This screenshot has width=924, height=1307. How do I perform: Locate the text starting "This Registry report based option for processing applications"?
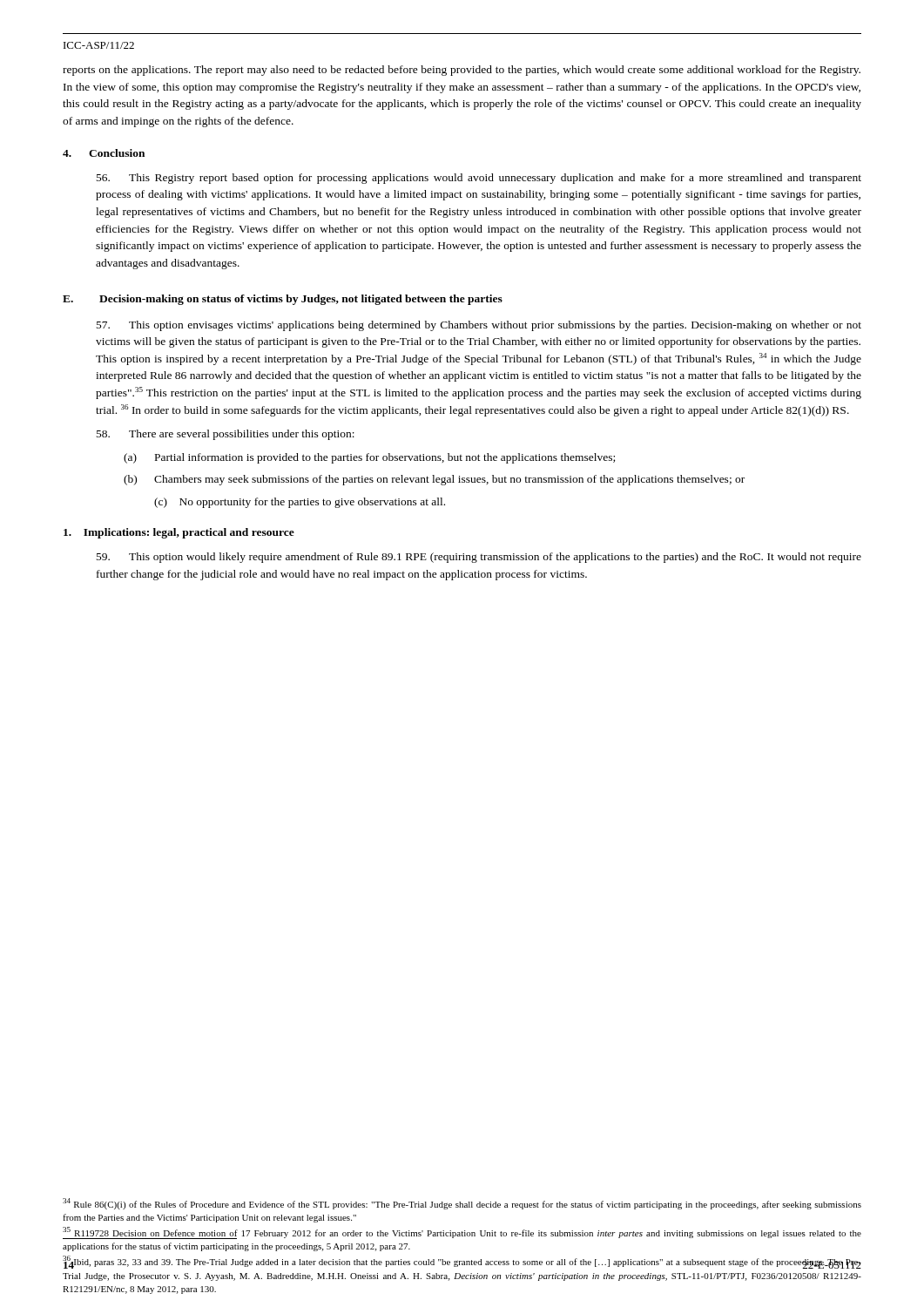pos(479,219)
